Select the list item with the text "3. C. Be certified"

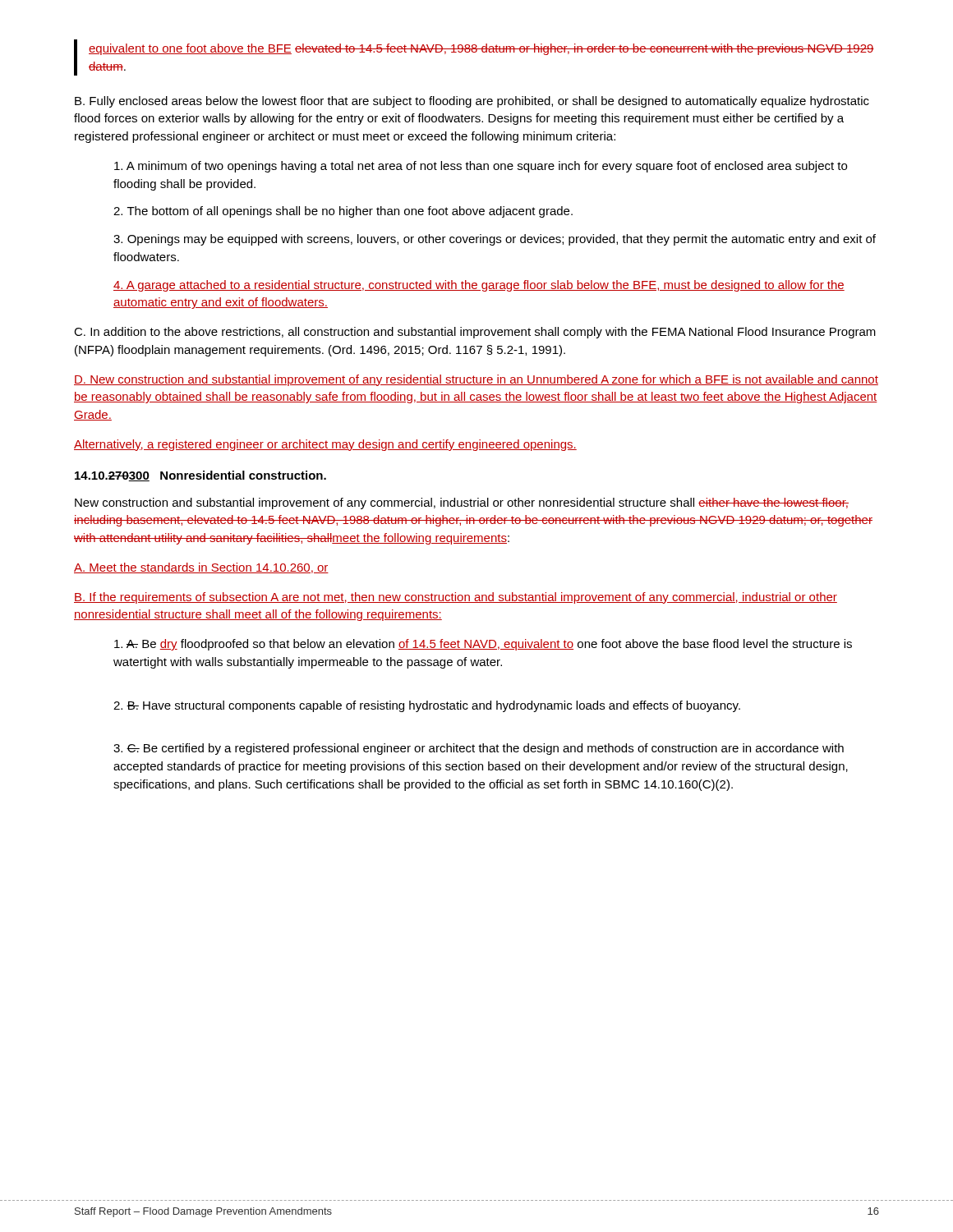coord(481,766)
